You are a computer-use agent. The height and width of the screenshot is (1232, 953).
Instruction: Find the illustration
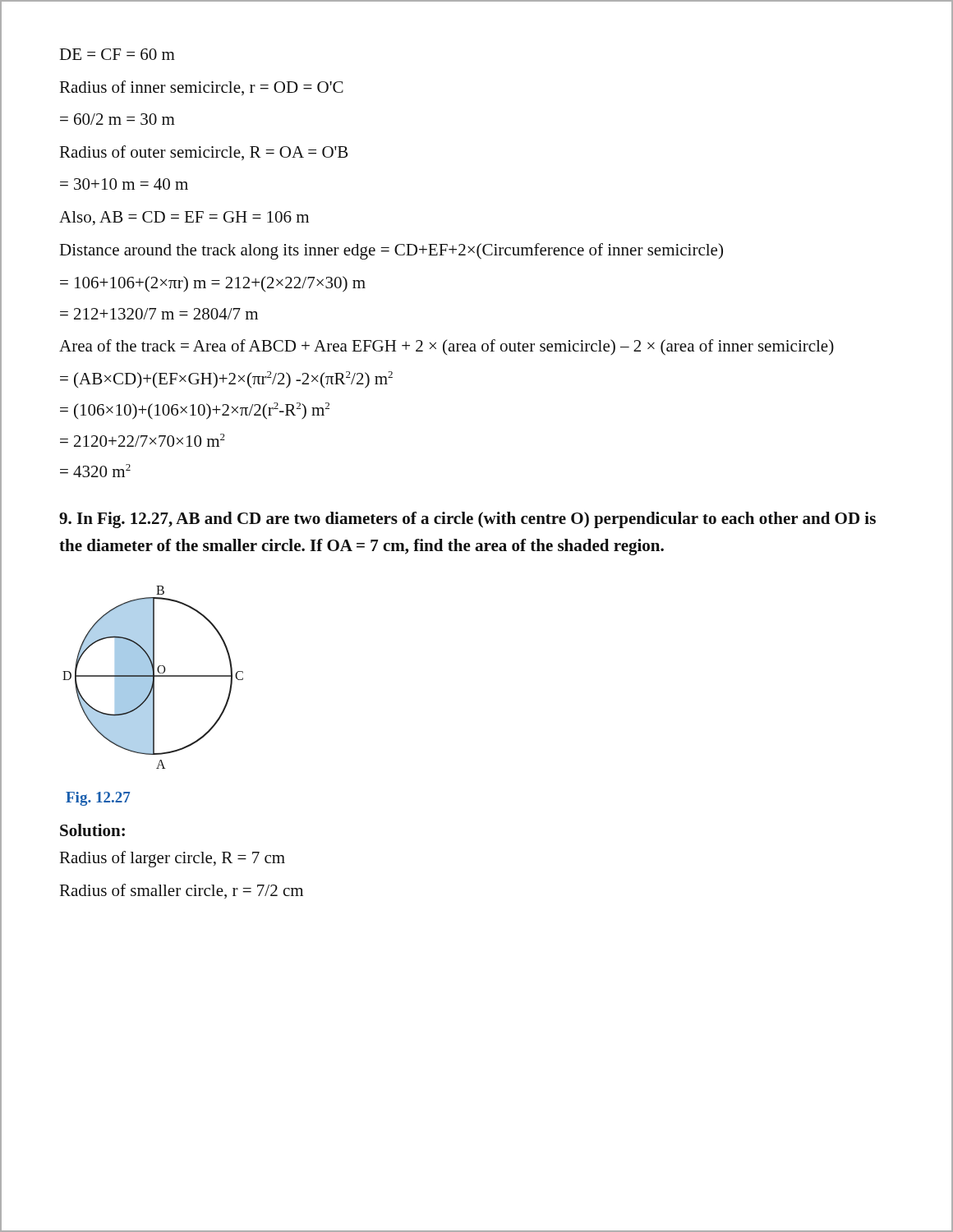[x=154, y=683]
